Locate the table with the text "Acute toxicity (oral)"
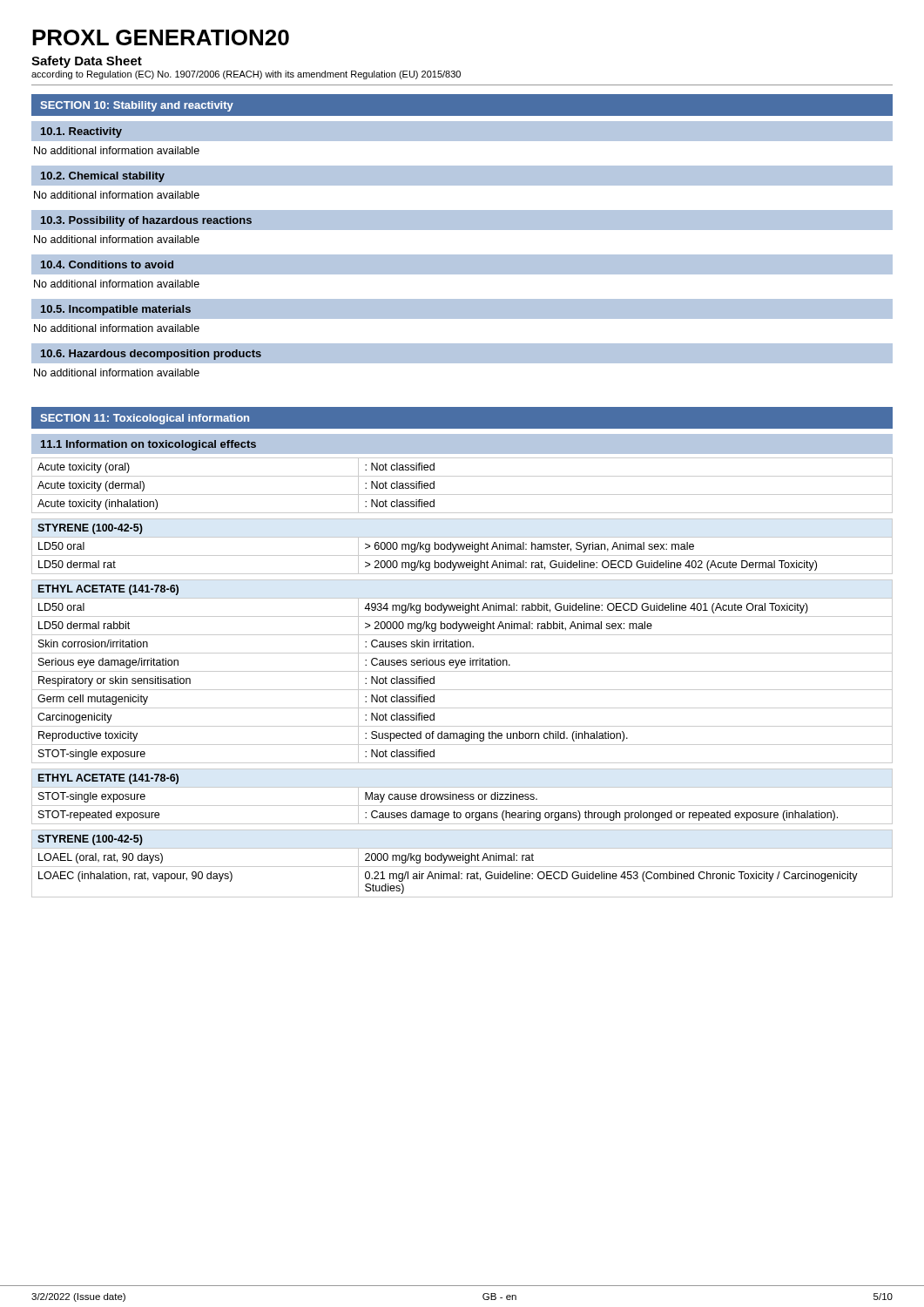This screenshot has height=1307, width=924. click(462, 485)
